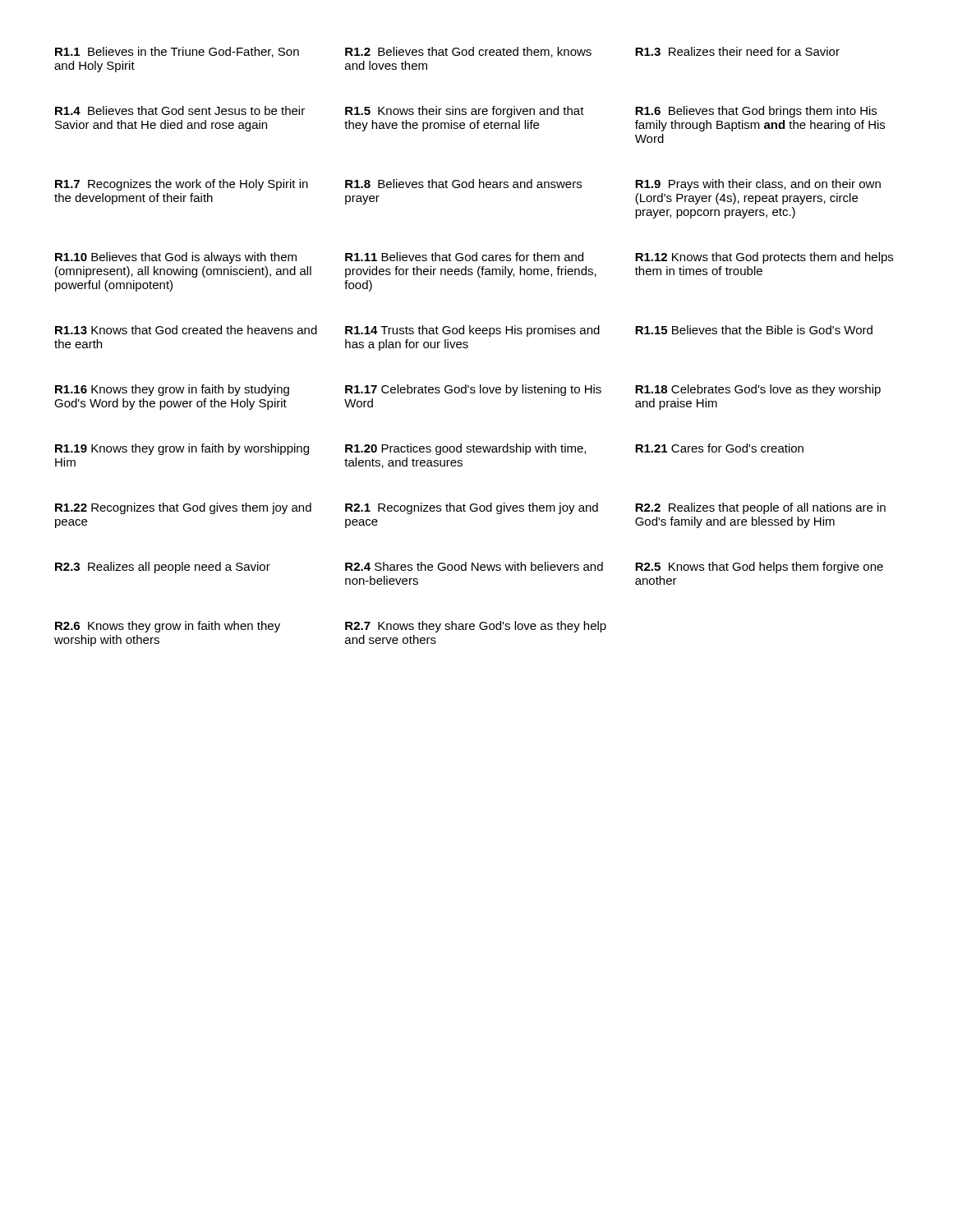Select the list item that reads "R1.9 Prays with their"

[x=758, y=197]
